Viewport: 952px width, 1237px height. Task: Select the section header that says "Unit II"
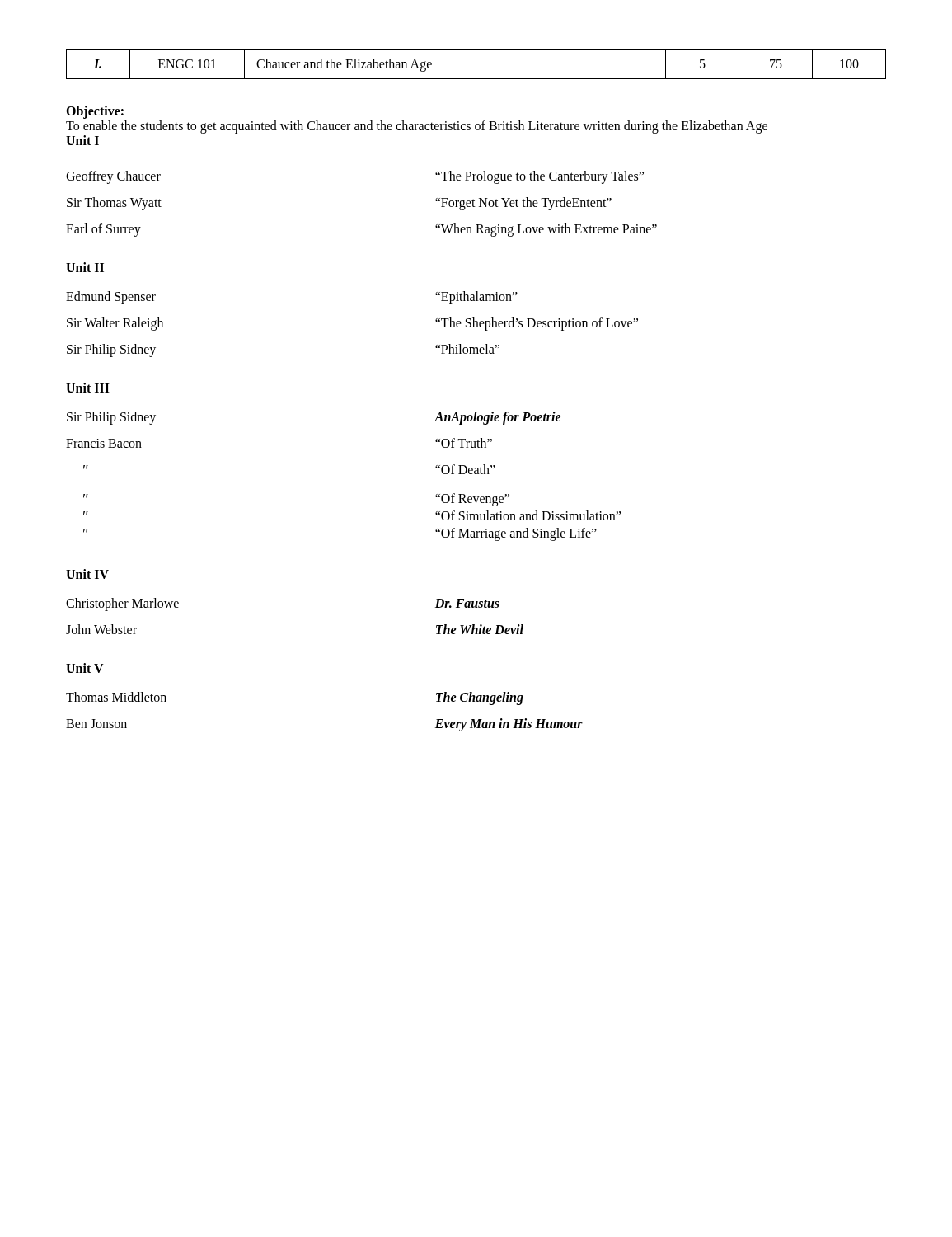85,268
